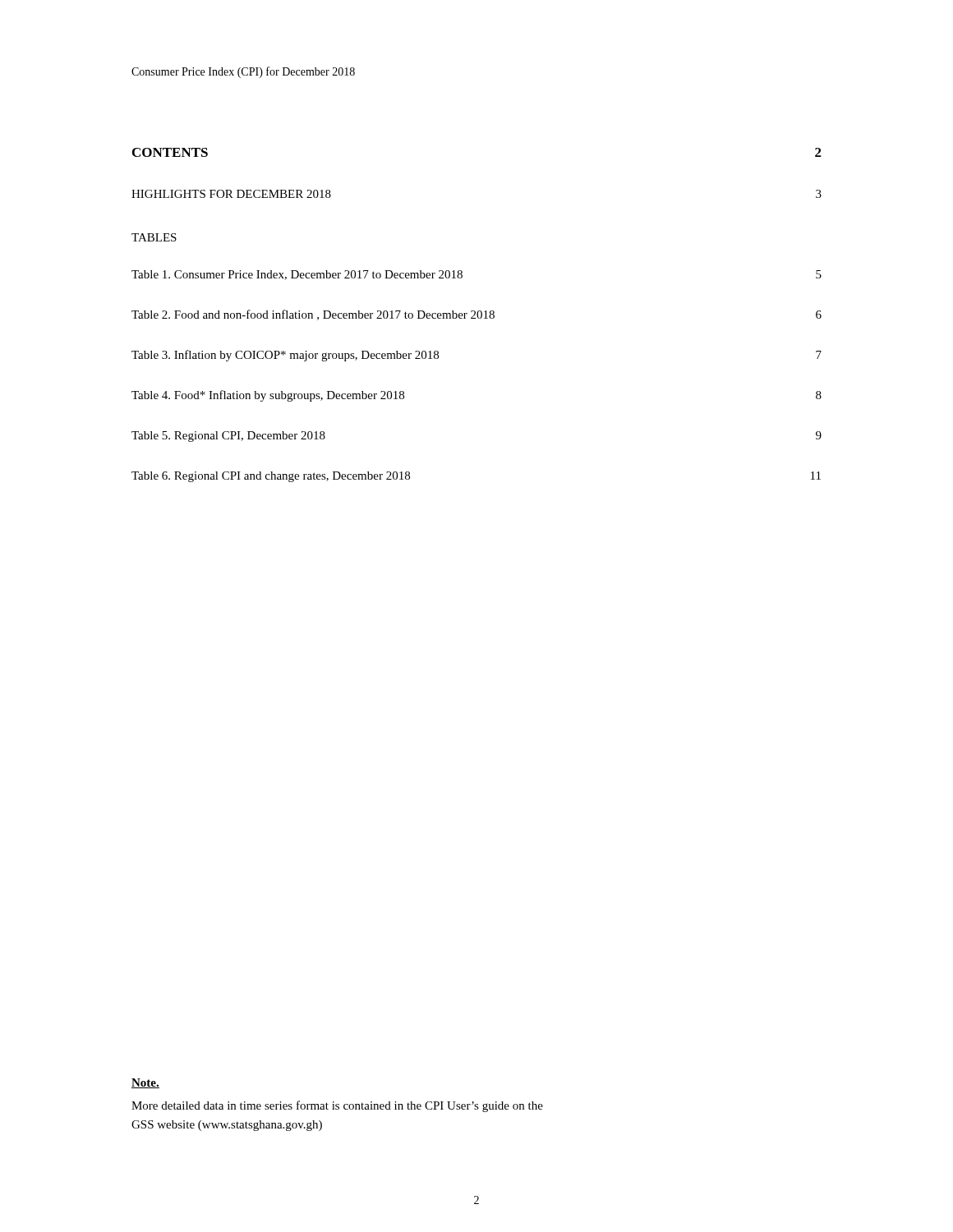Navigate to the text block starting "Table 1. Consumer Price"

tap(293, 275)
